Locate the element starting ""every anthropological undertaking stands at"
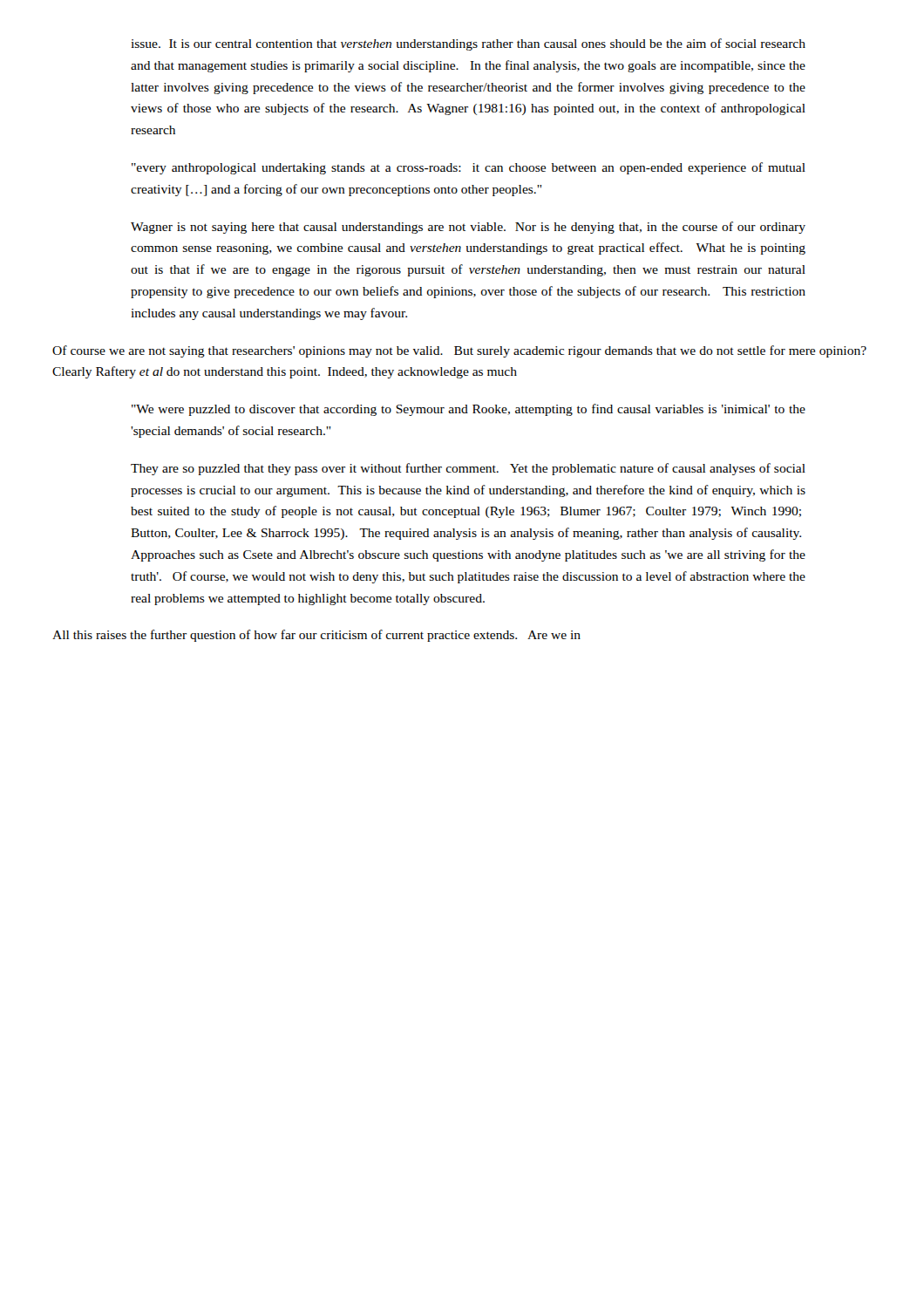The height and width of the screenshot is (1308, 924). click(468, 179)
